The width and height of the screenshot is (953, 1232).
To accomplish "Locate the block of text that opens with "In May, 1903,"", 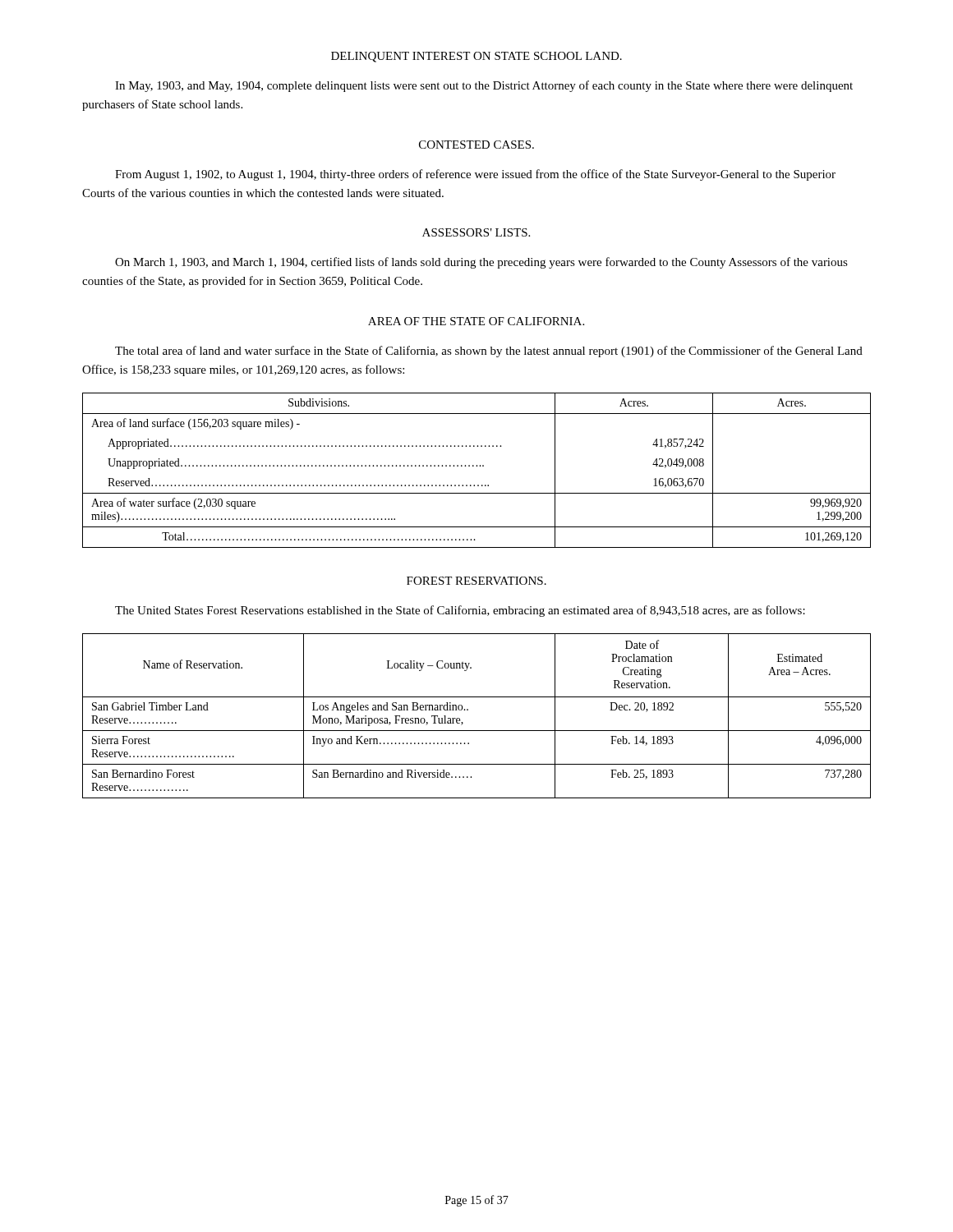I will [x=468, y=95].
